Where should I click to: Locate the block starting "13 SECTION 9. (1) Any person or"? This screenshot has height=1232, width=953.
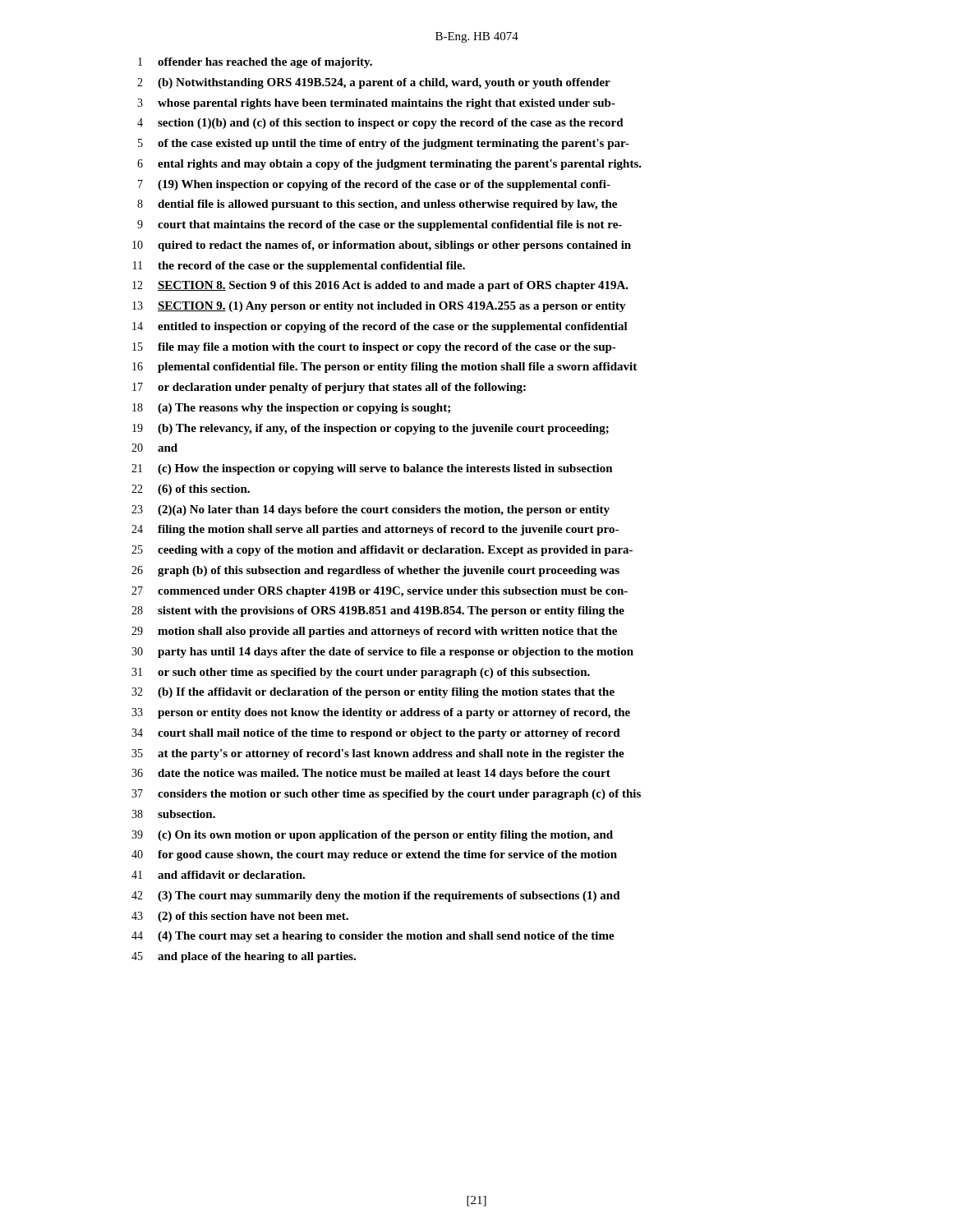coord(476,346)
